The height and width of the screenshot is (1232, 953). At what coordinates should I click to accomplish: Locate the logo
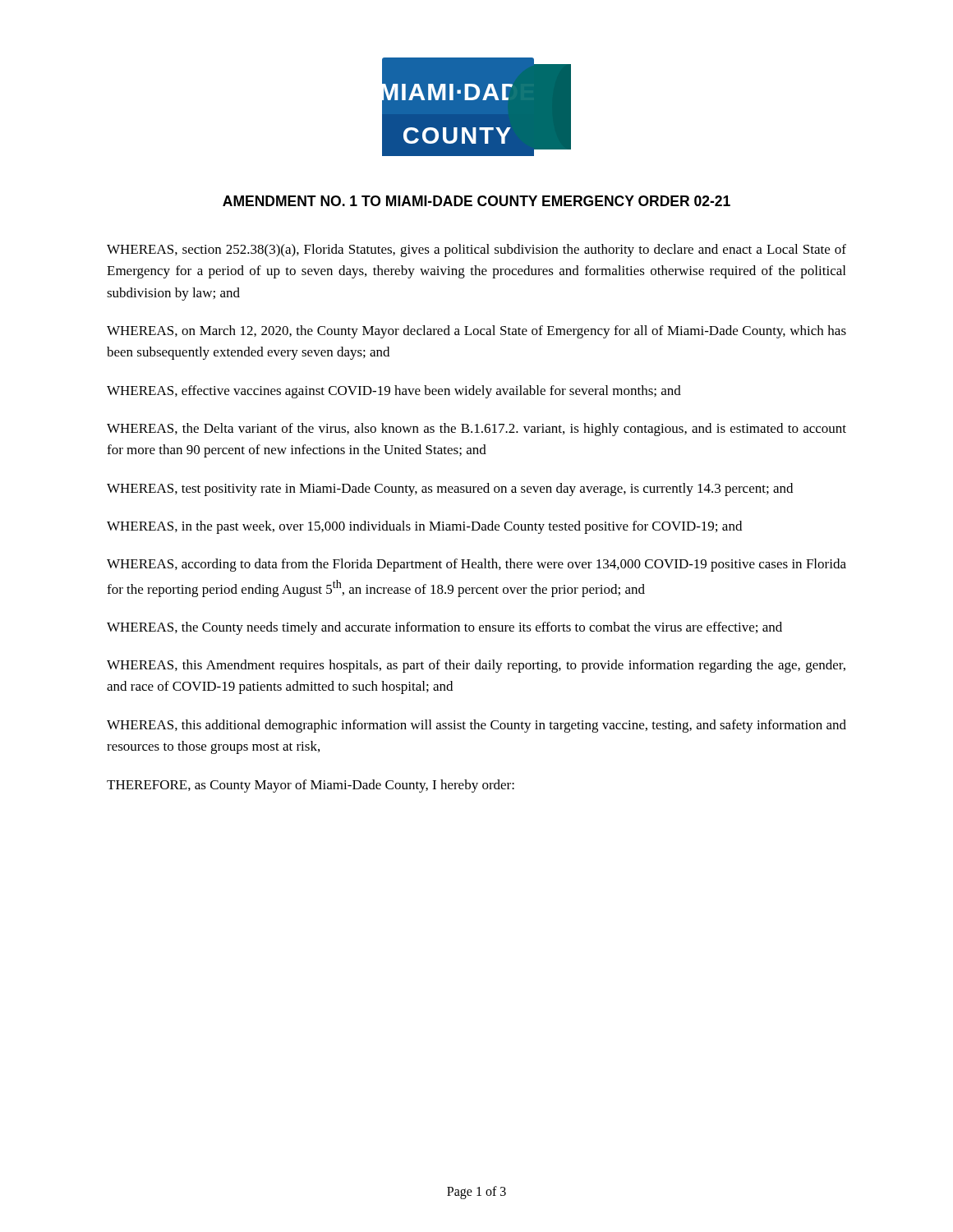476,92
